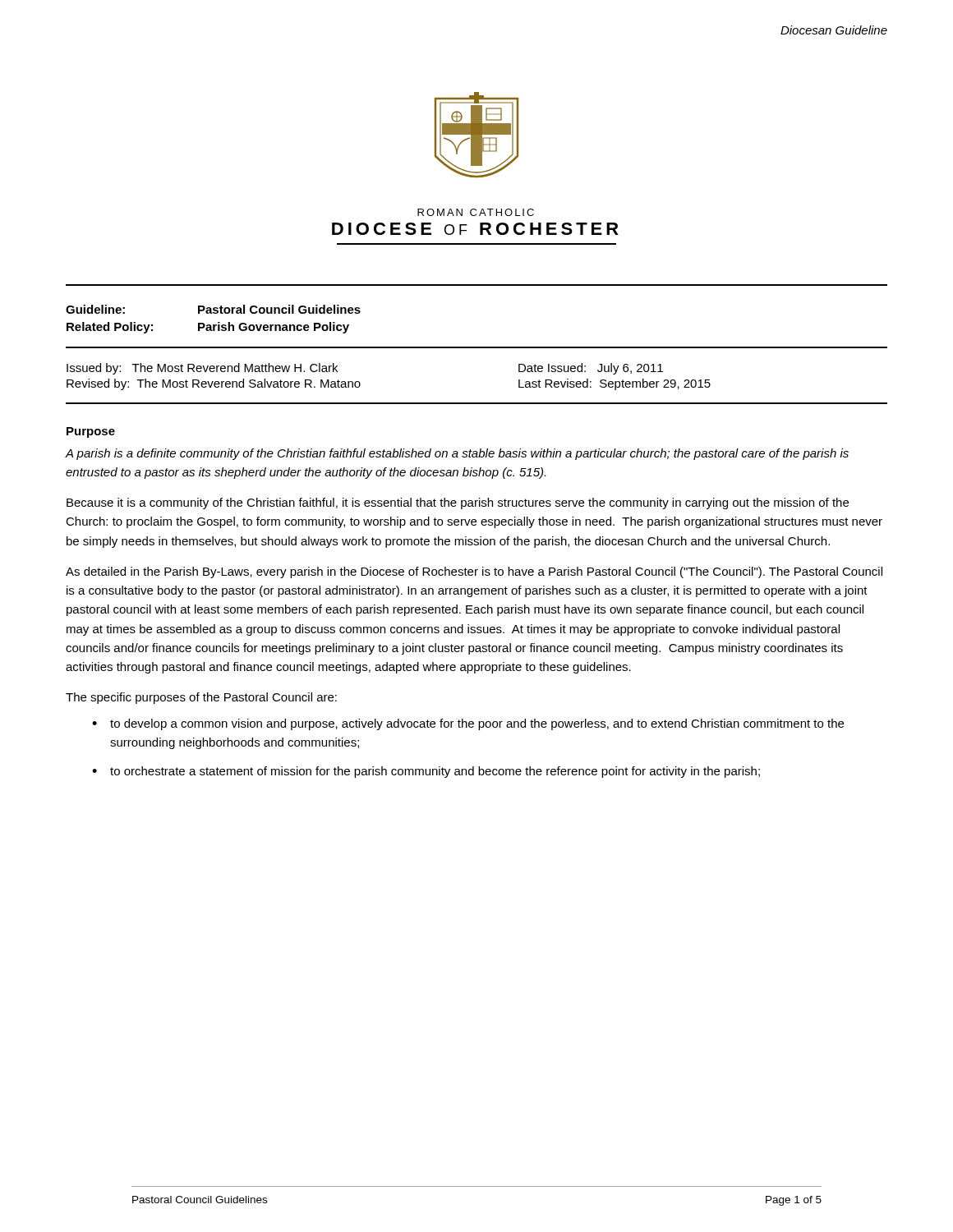The width and height of the screenshot is (953, 1232).
Task: Locate the list item containing "• to orchestrate a statement of mission for"
Action: coord(490,772)
